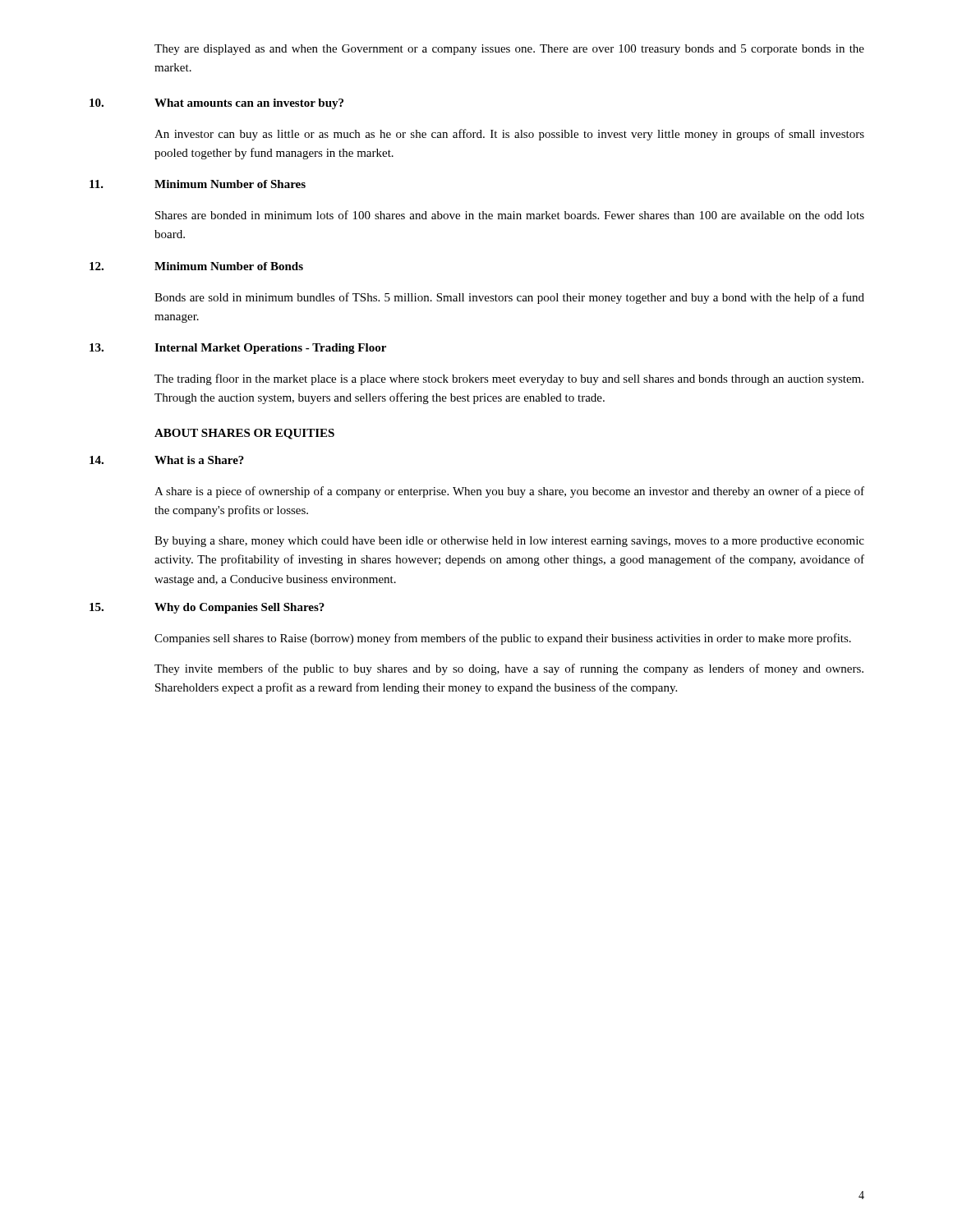Locate the block of text that opens with "Bonds are sold"
Viewport: 953px width, 1232px height.
point(509,307)
